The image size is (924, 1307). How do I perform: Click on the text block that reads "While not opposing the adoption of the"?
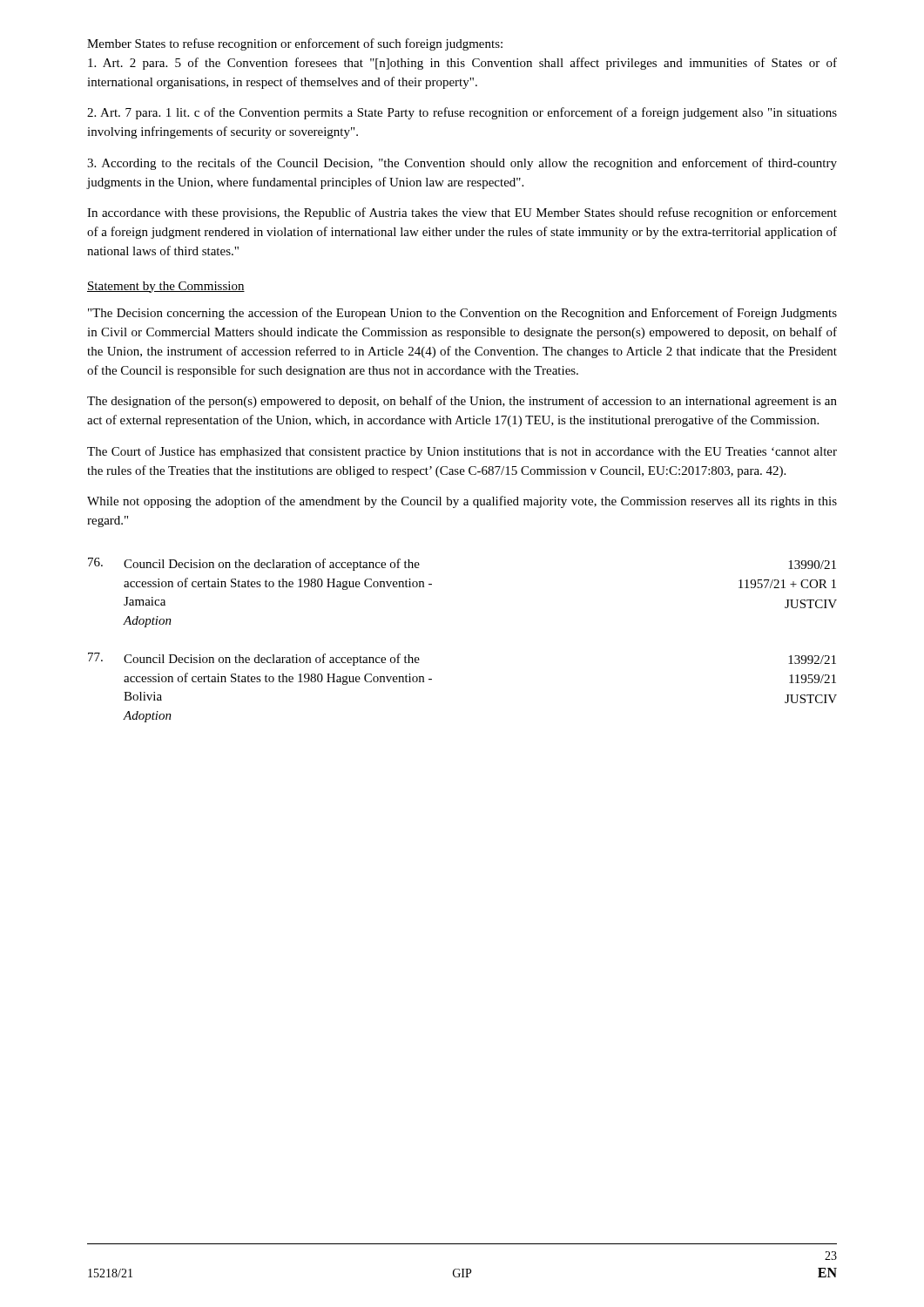tap(462, 511)
